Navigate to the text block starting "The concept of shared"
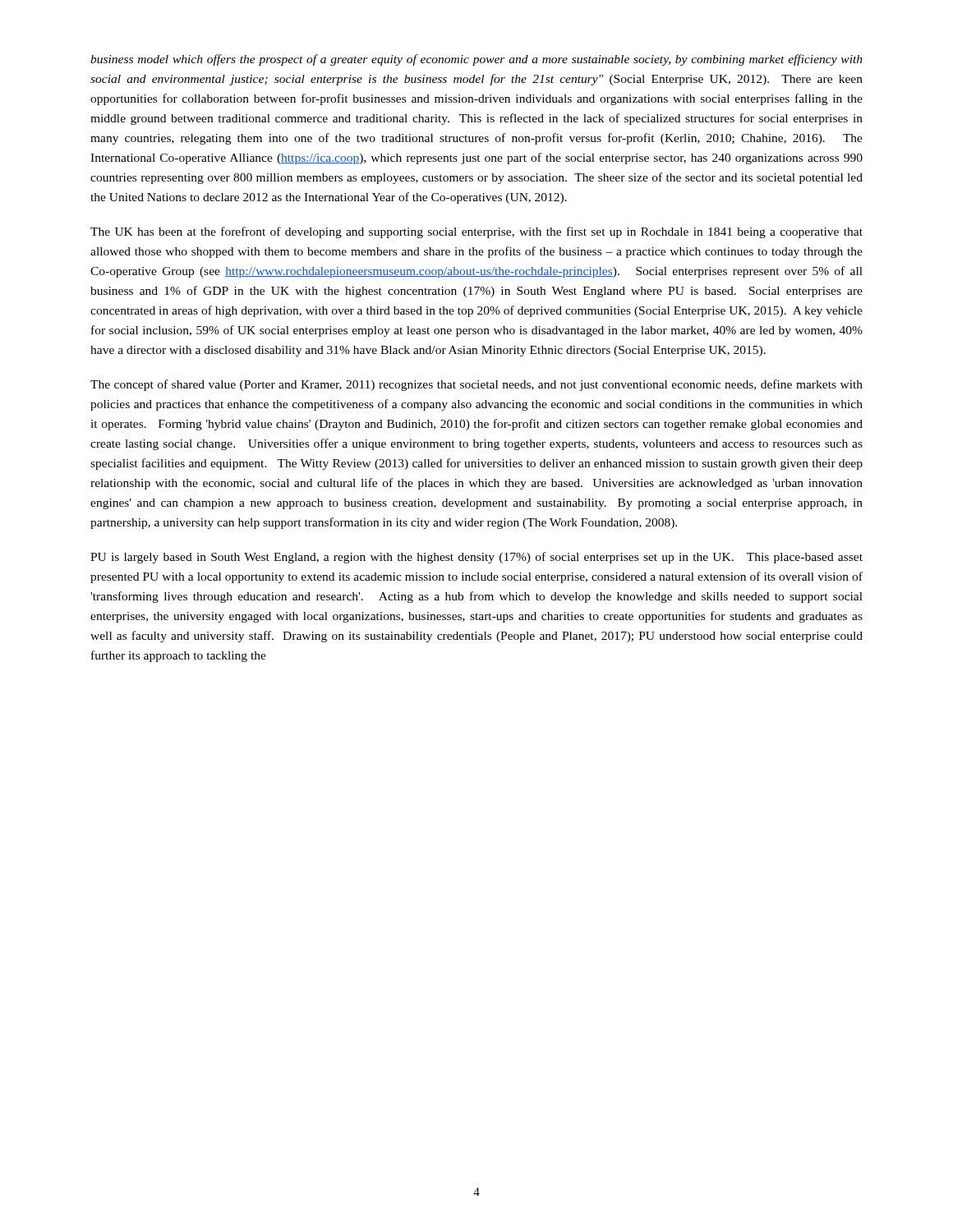 [476, 453]
